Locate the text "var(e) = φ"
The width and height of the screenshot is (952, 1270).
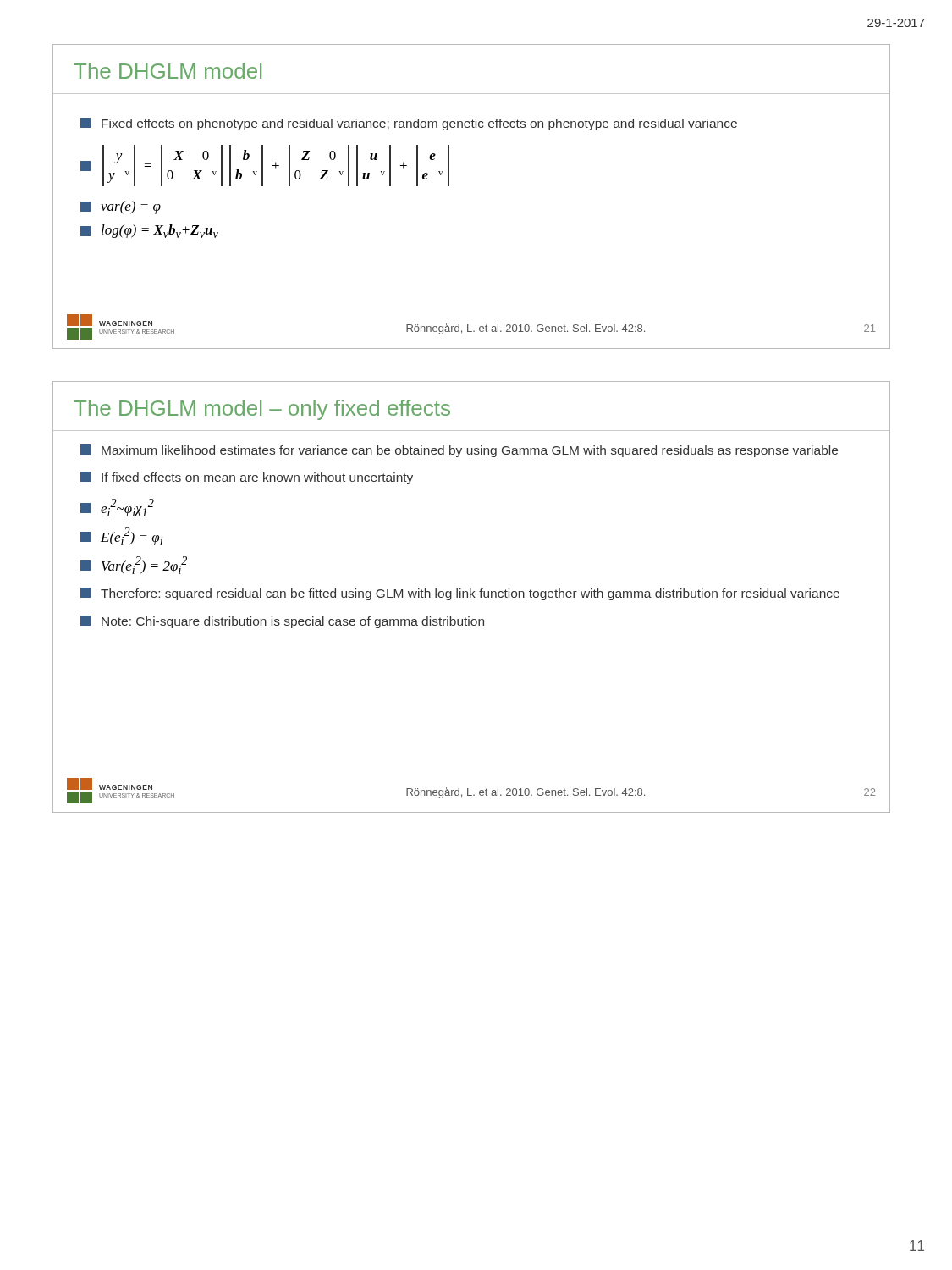[121, 206]
